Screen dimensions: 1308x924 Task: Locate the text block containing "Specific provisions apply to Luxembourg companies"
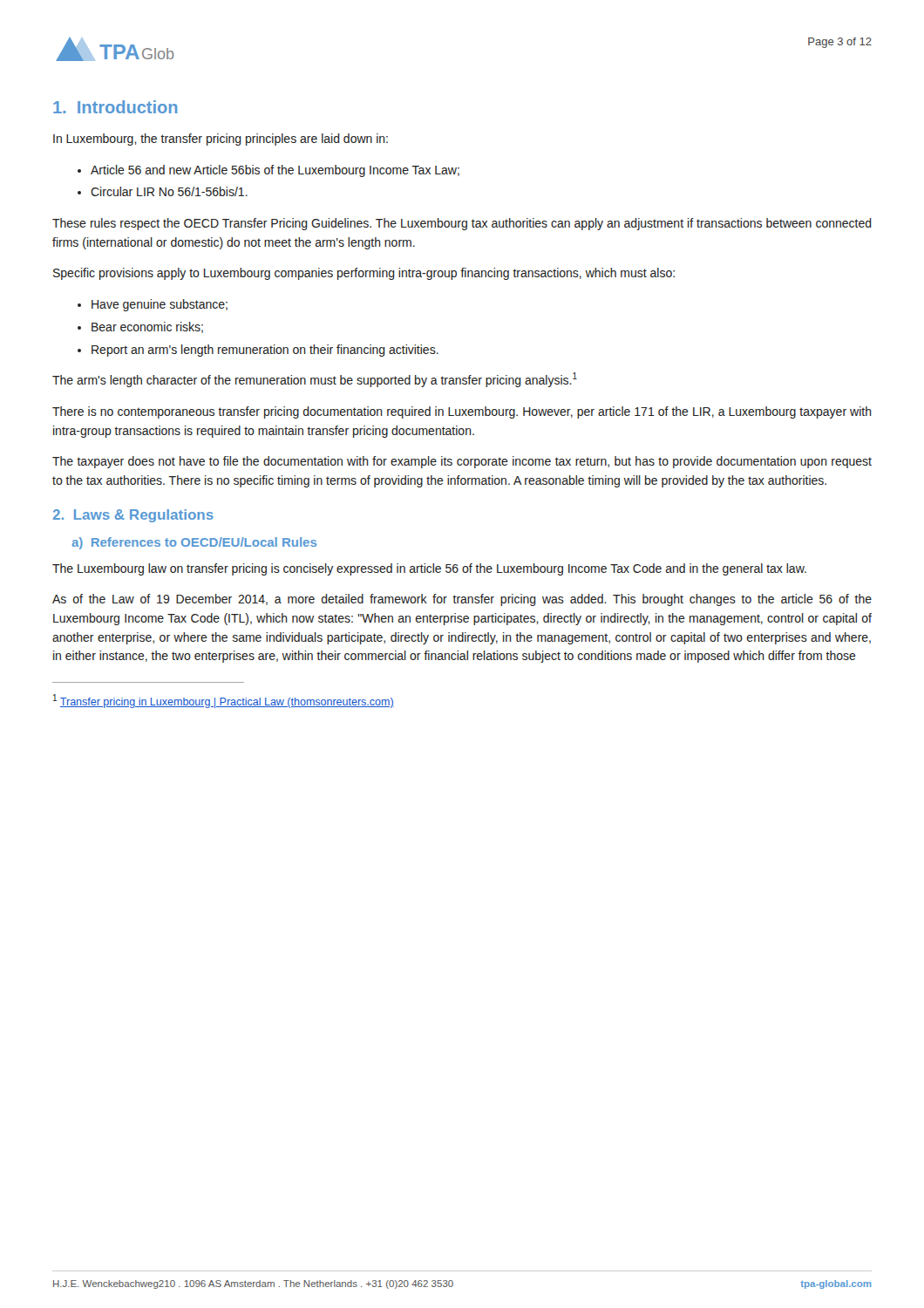462,274
